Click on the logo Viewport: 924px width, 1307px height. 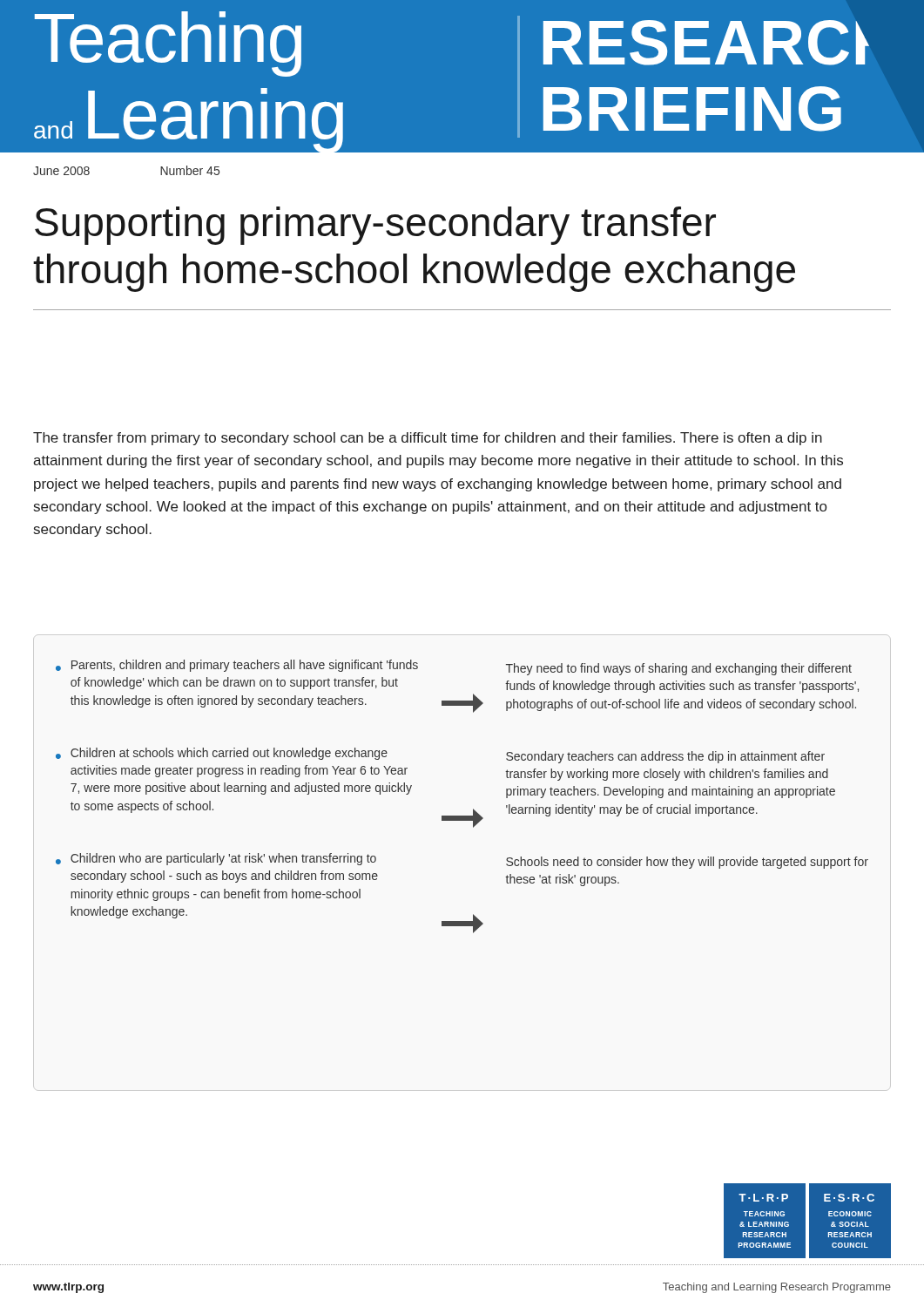pos(807,1221)
